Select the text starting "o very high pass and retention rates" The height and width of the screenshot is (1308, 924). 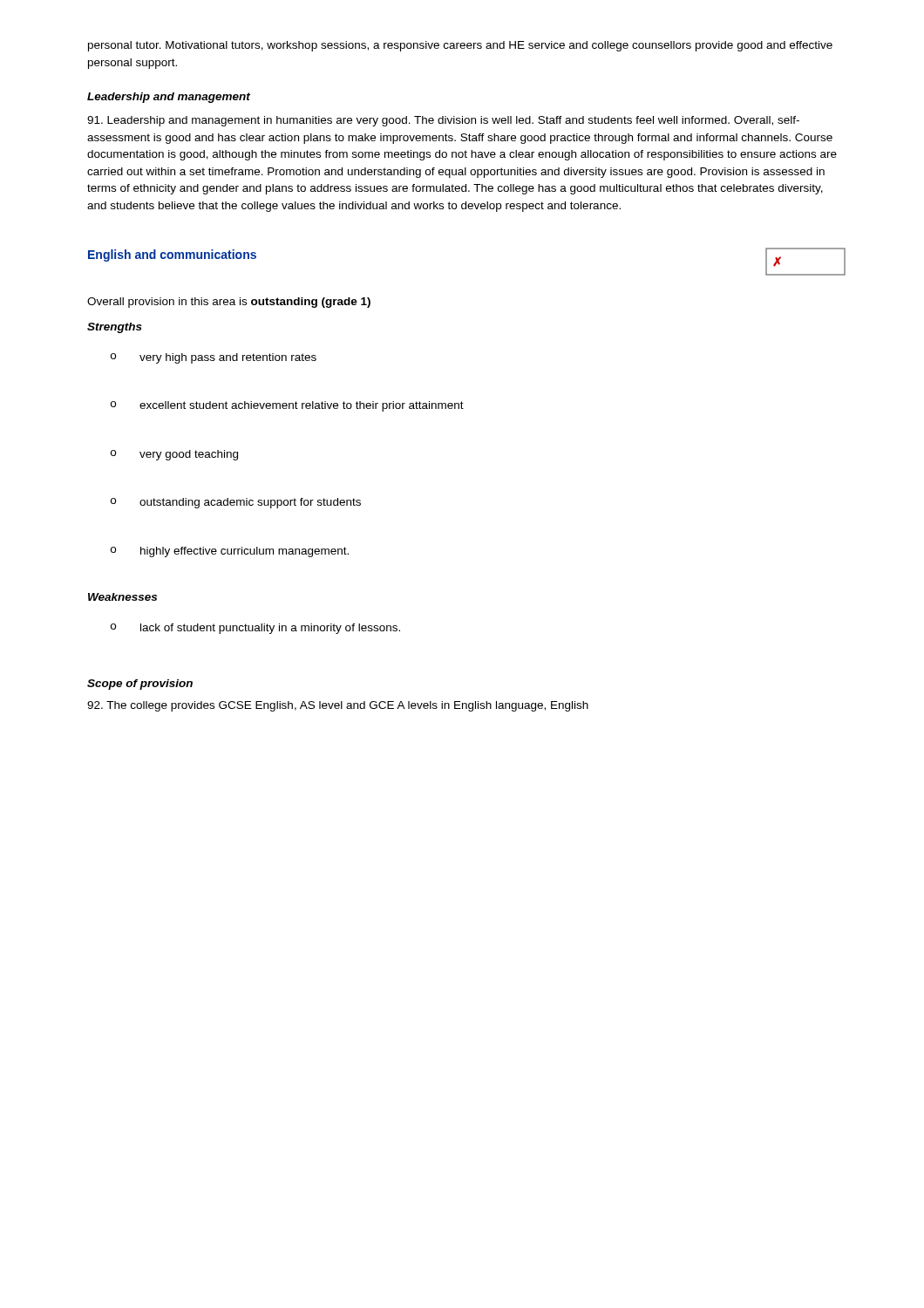tap(202, 357)
